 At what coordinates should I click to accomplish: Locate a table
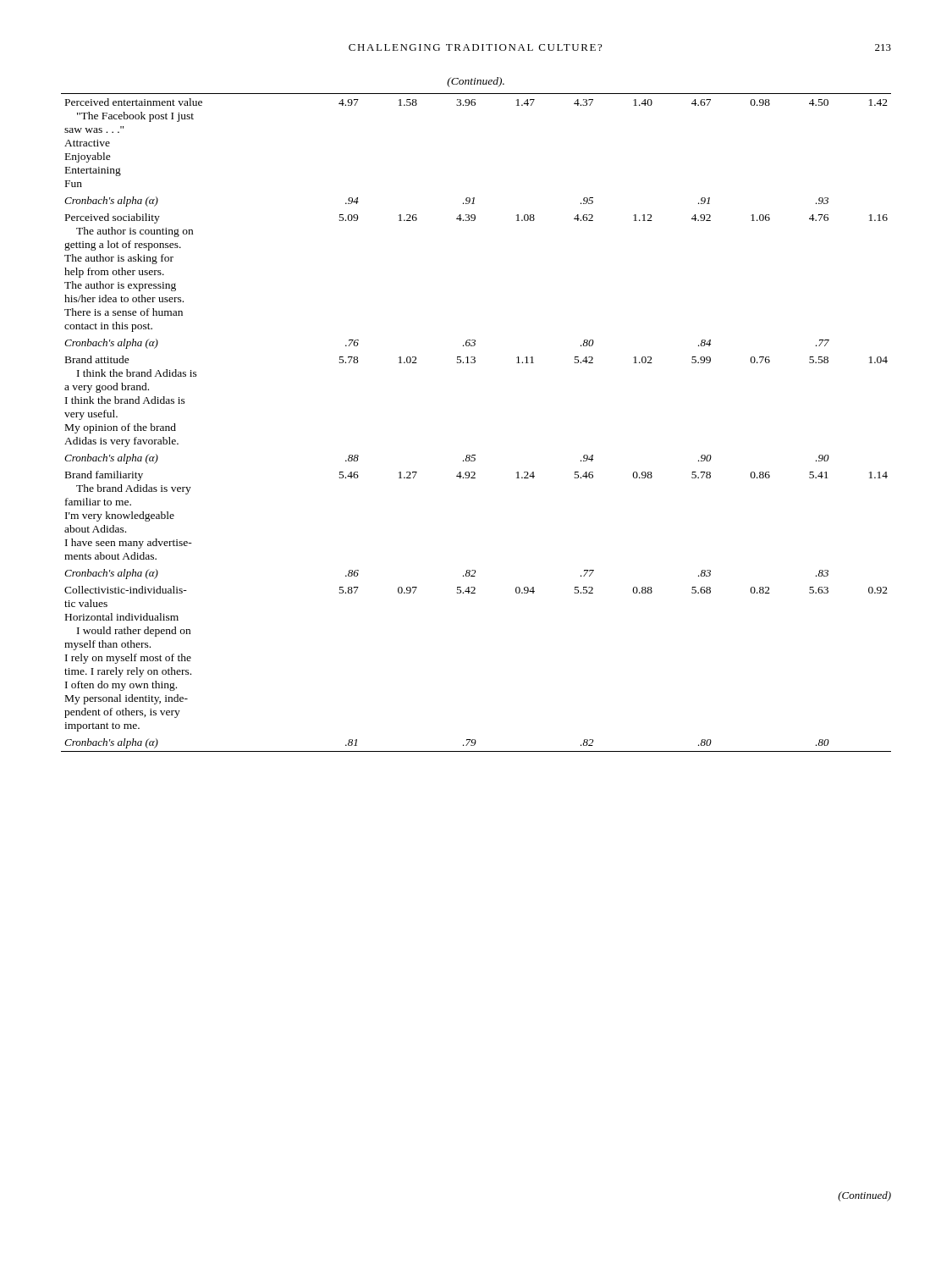pyautogui.click(x=476, y=422)
